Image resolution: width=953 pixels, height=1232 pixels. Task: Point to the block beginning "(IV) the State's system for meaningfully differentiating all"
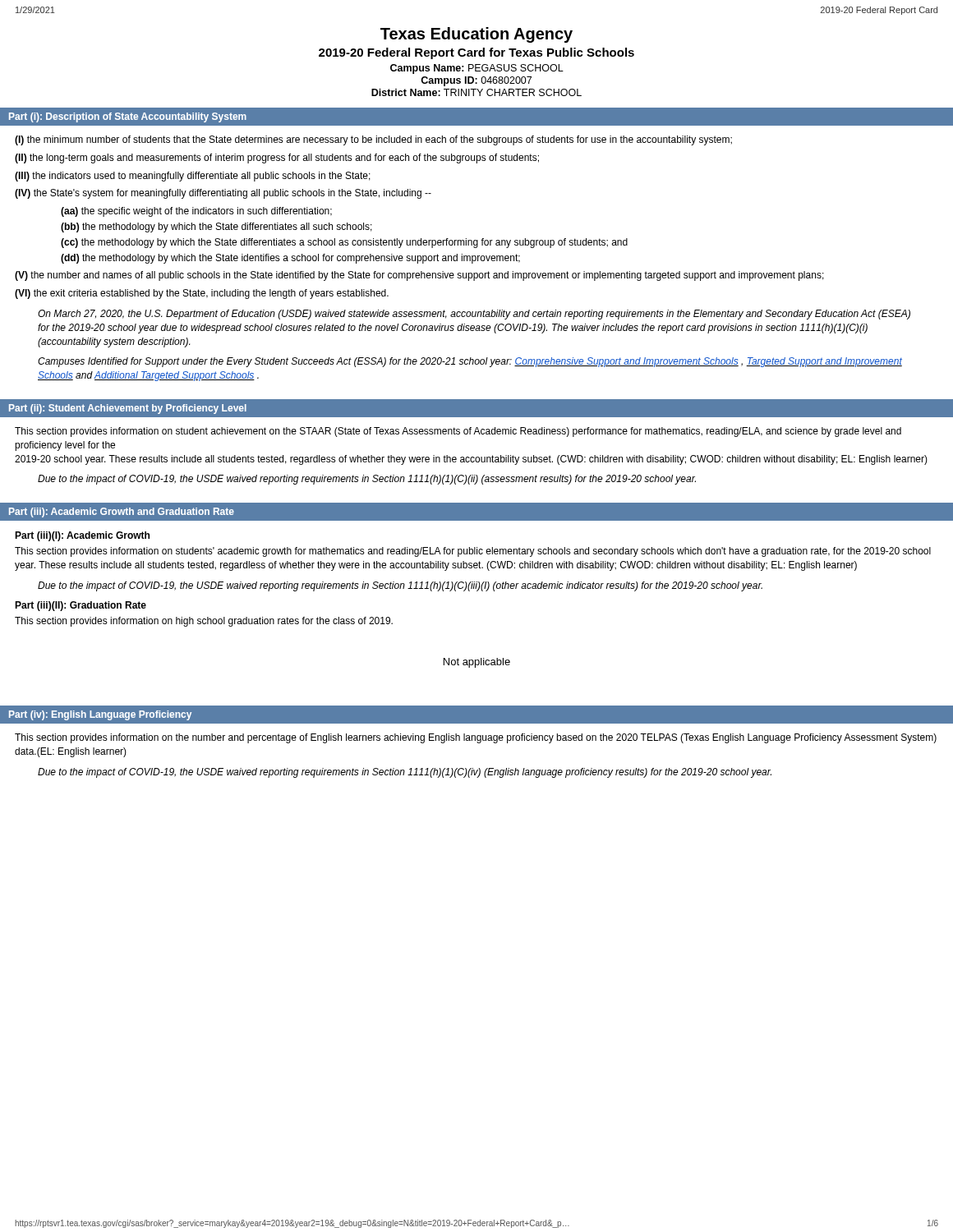click(223, 193)
